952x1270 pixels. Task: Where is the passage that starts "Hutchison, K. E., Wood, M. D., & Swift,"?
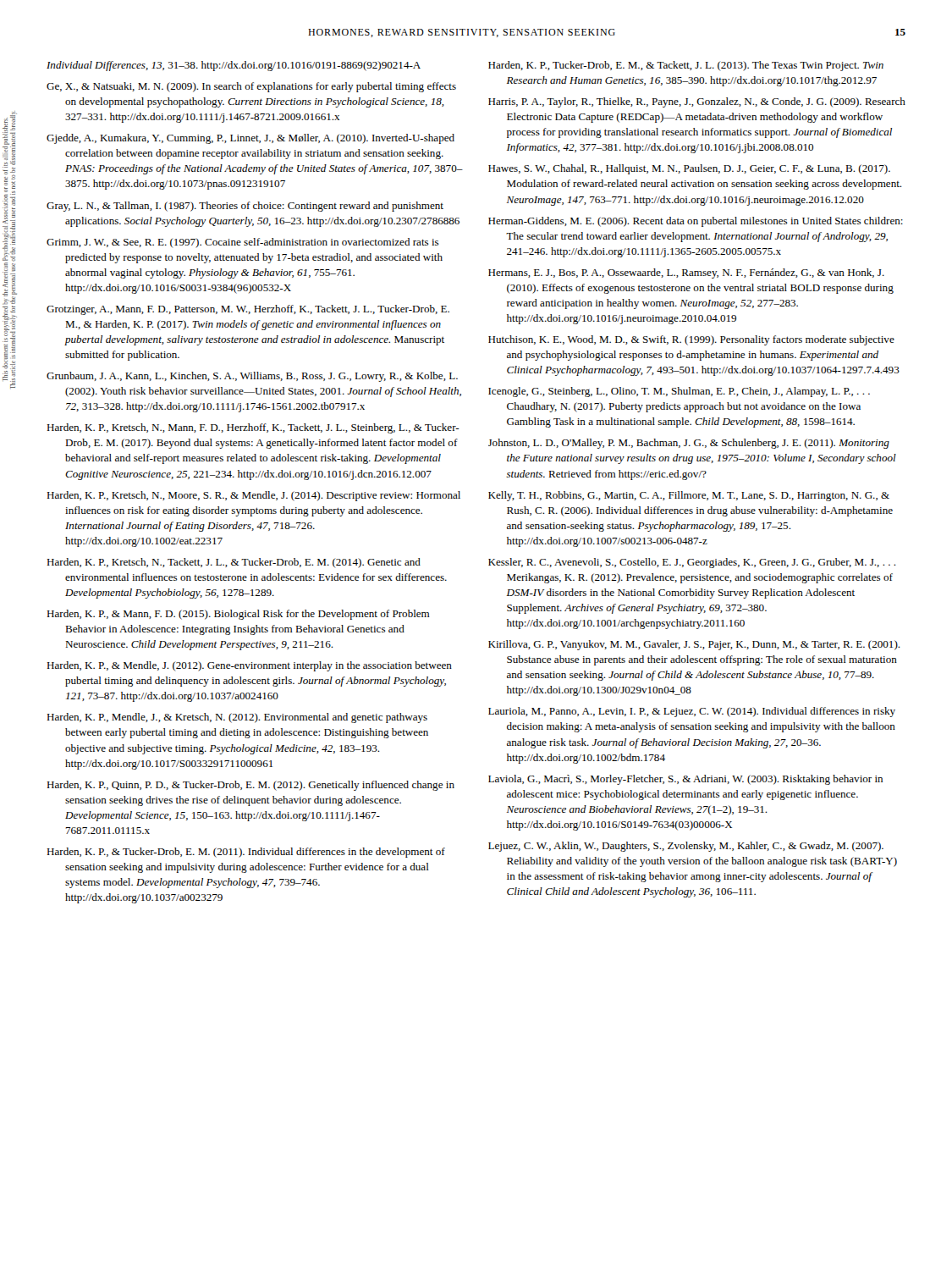[694, 354]
